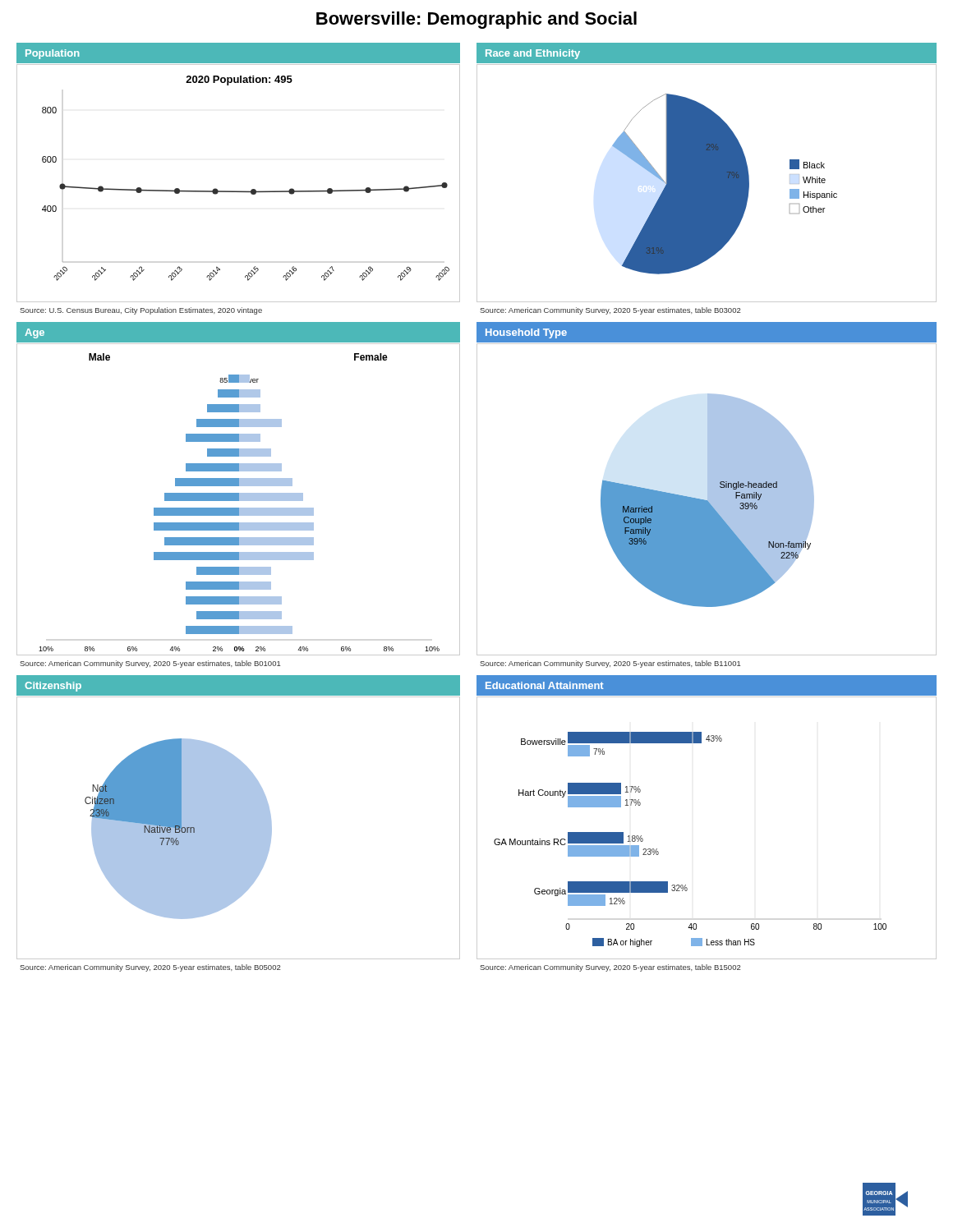Screen dimensions: 1232x953
Task: Find the grouped bar chart
Action: pos(707,828)
